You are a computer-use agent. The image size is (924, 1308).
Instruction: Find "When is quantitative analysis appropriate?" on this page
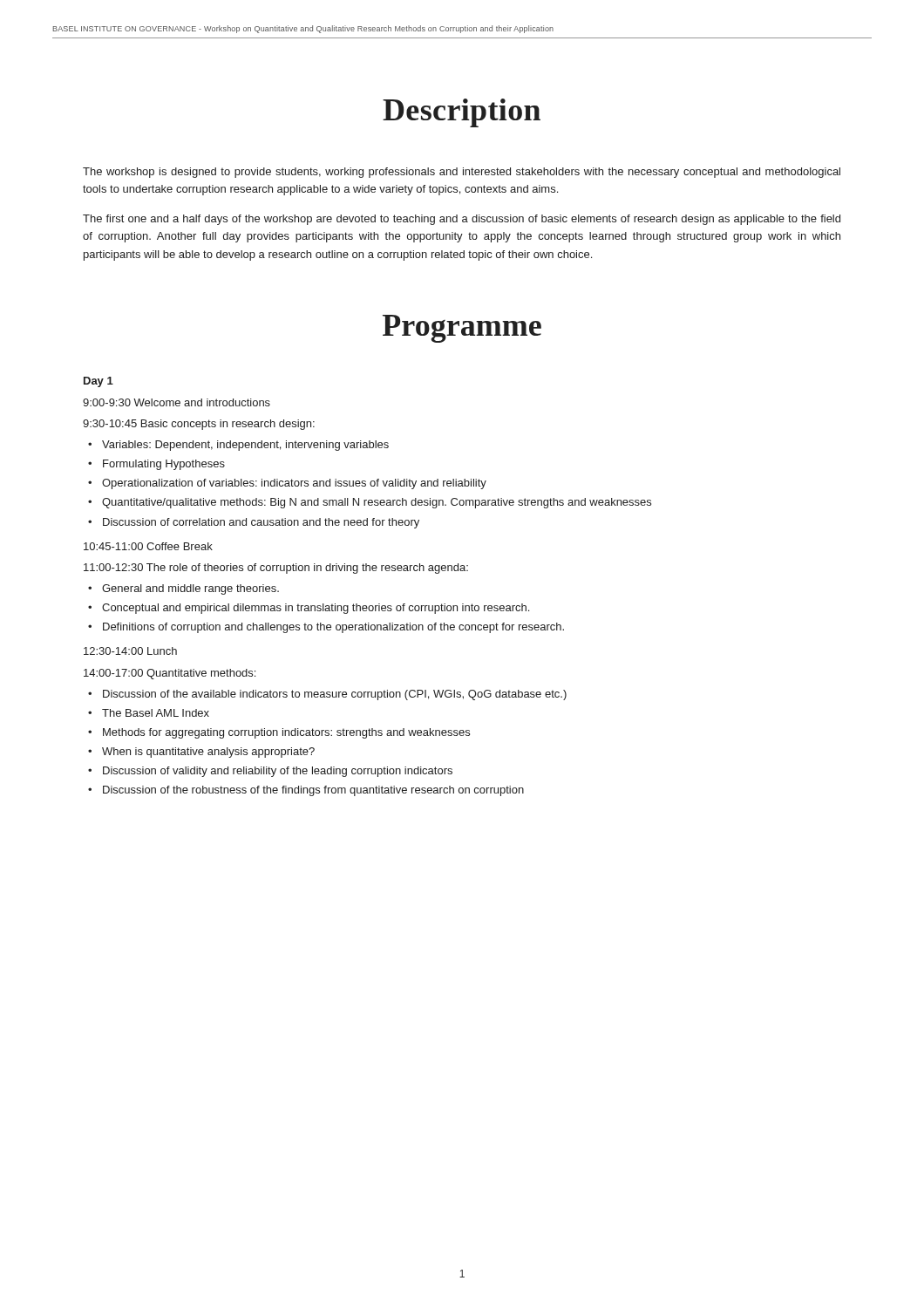208,751
